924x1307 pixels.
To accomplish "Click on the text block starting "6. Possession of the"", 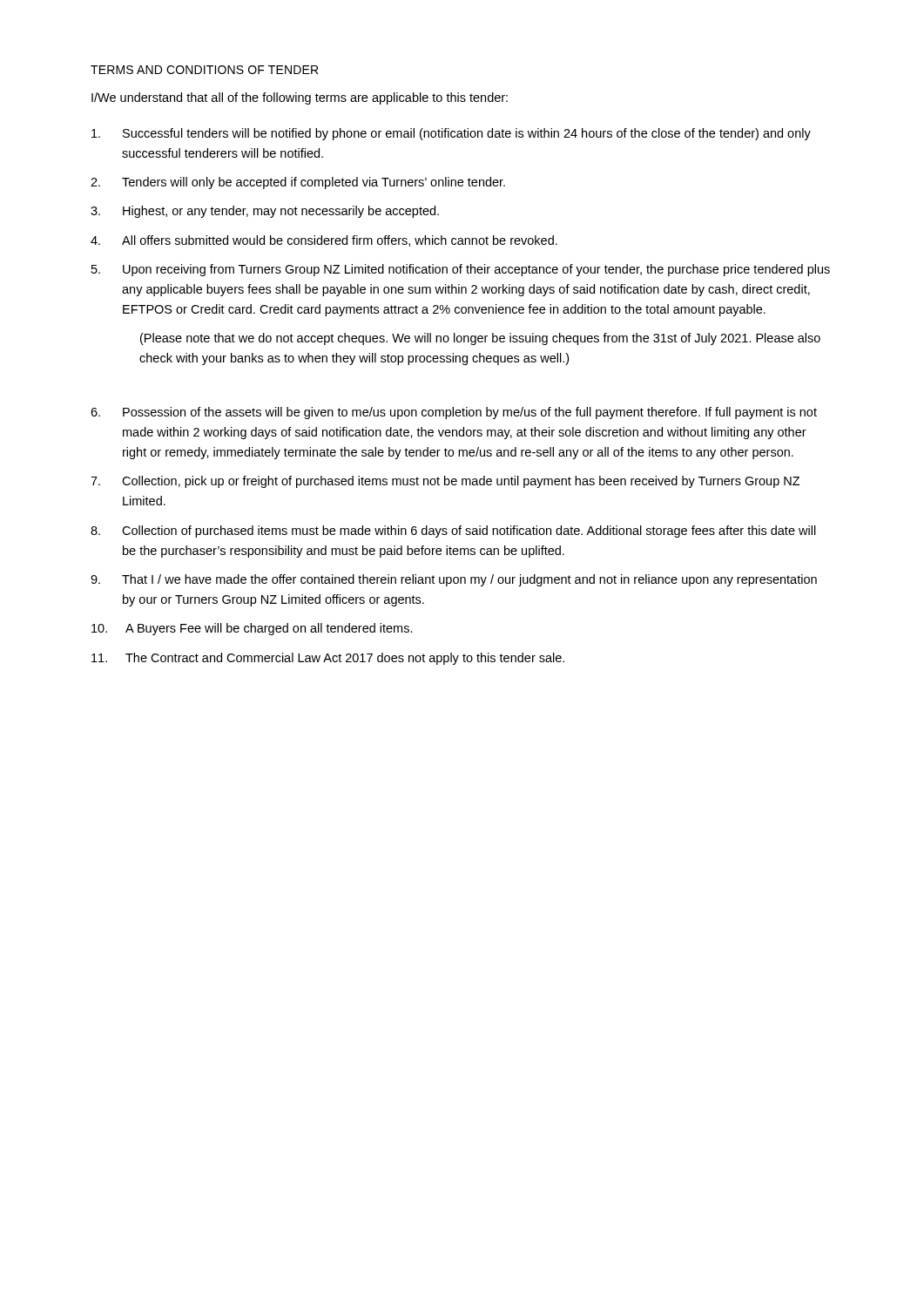I will (x=462, y=433).
